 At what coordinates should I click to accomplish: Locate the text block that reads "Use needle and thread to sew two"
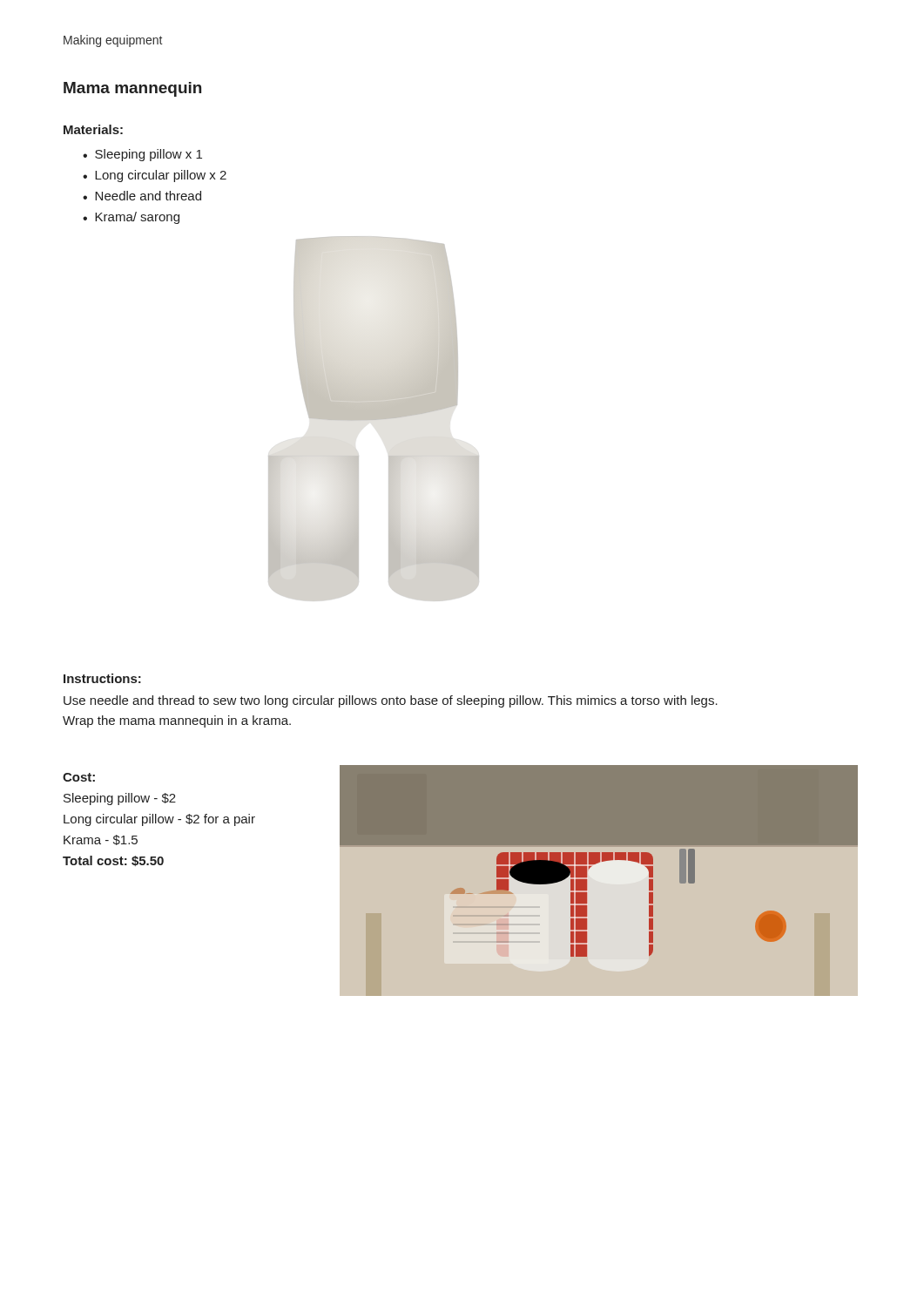pyautogui.click(x=390, y=710)
